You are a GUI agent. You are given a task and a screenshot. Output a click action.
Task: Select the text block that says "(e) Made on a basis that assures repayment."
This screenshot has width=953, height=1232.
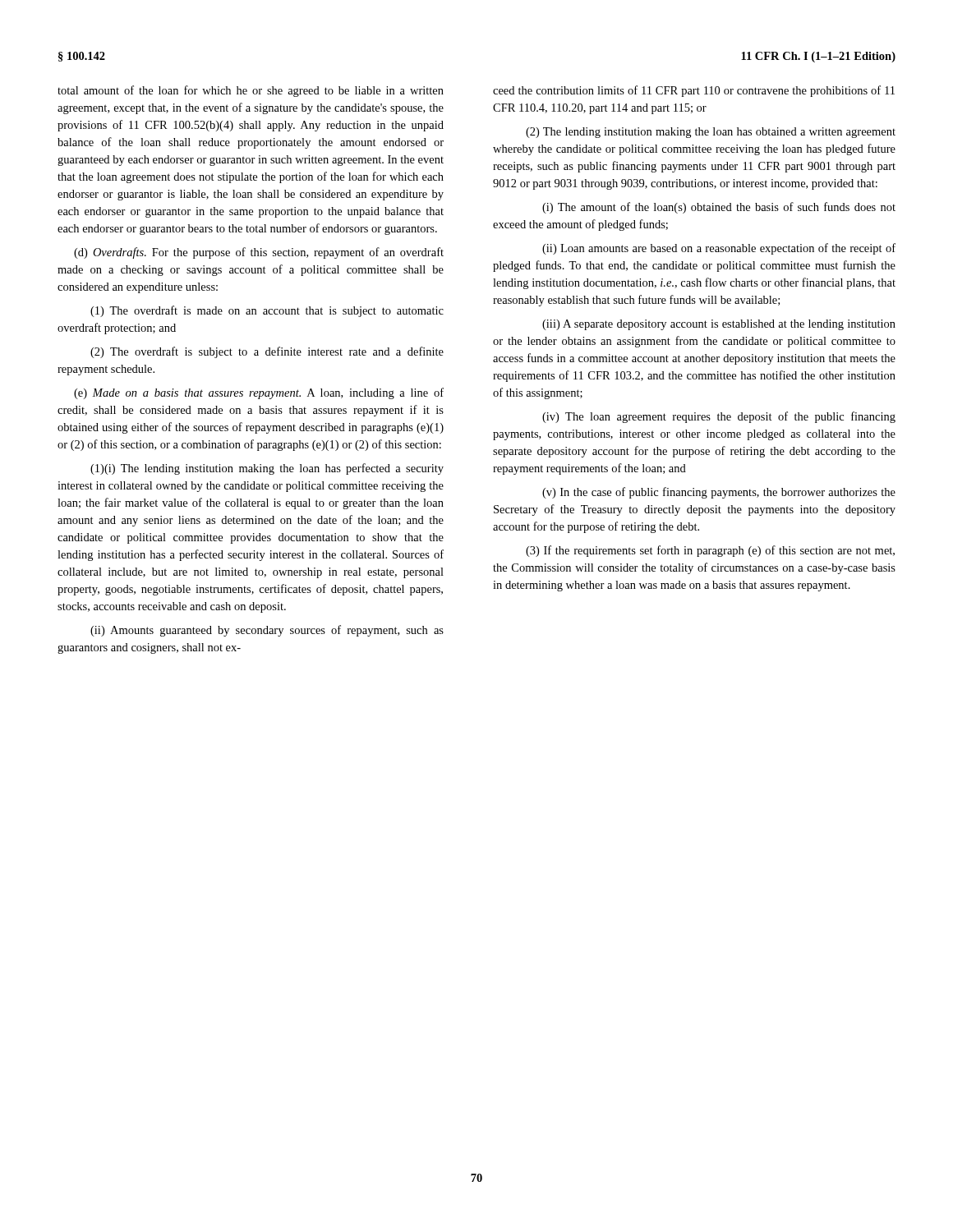251,419
